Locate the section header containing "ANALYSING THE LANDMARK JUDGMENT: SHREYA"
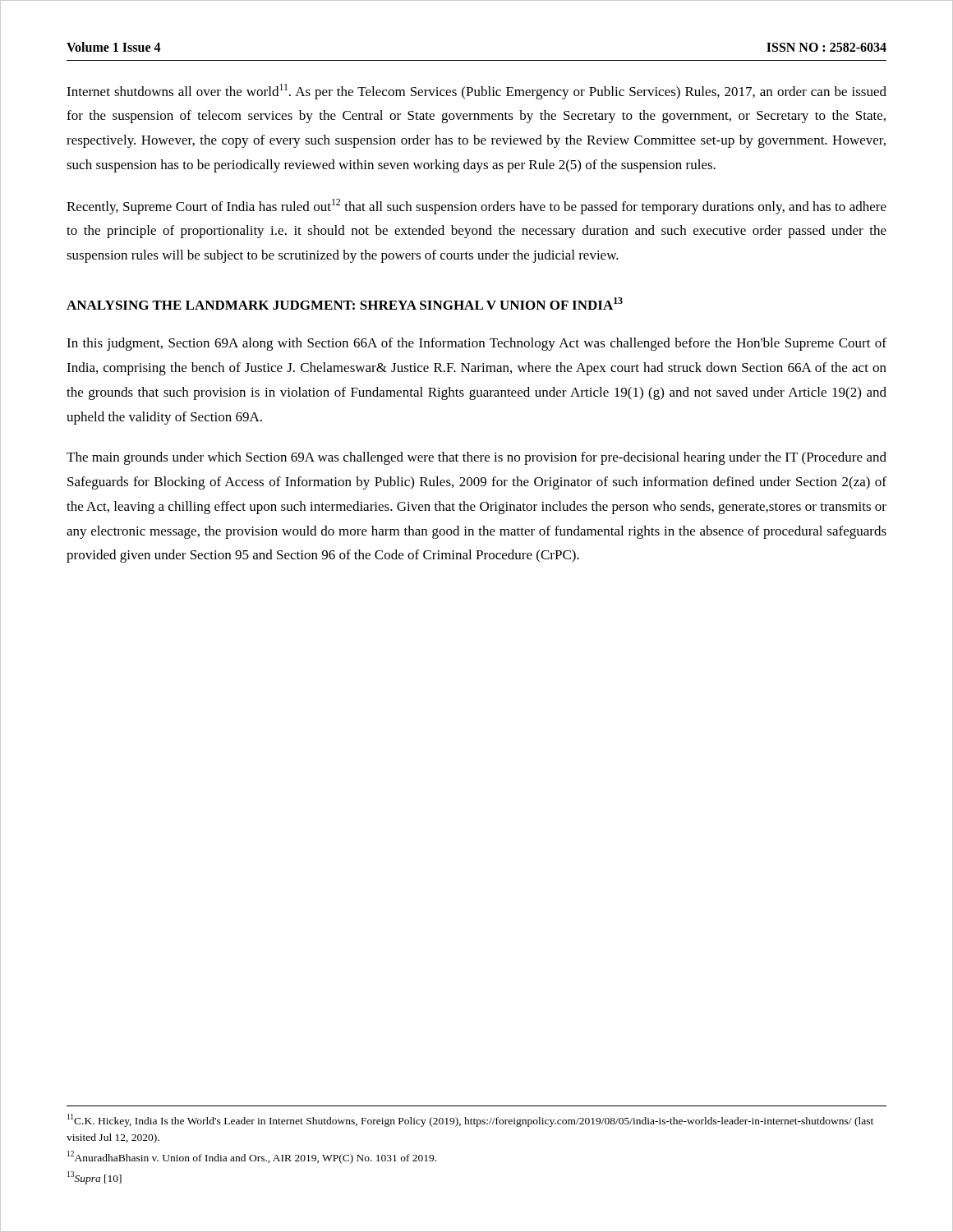The width and height of the screenshot is (953, 1232). tap(345, 304)
